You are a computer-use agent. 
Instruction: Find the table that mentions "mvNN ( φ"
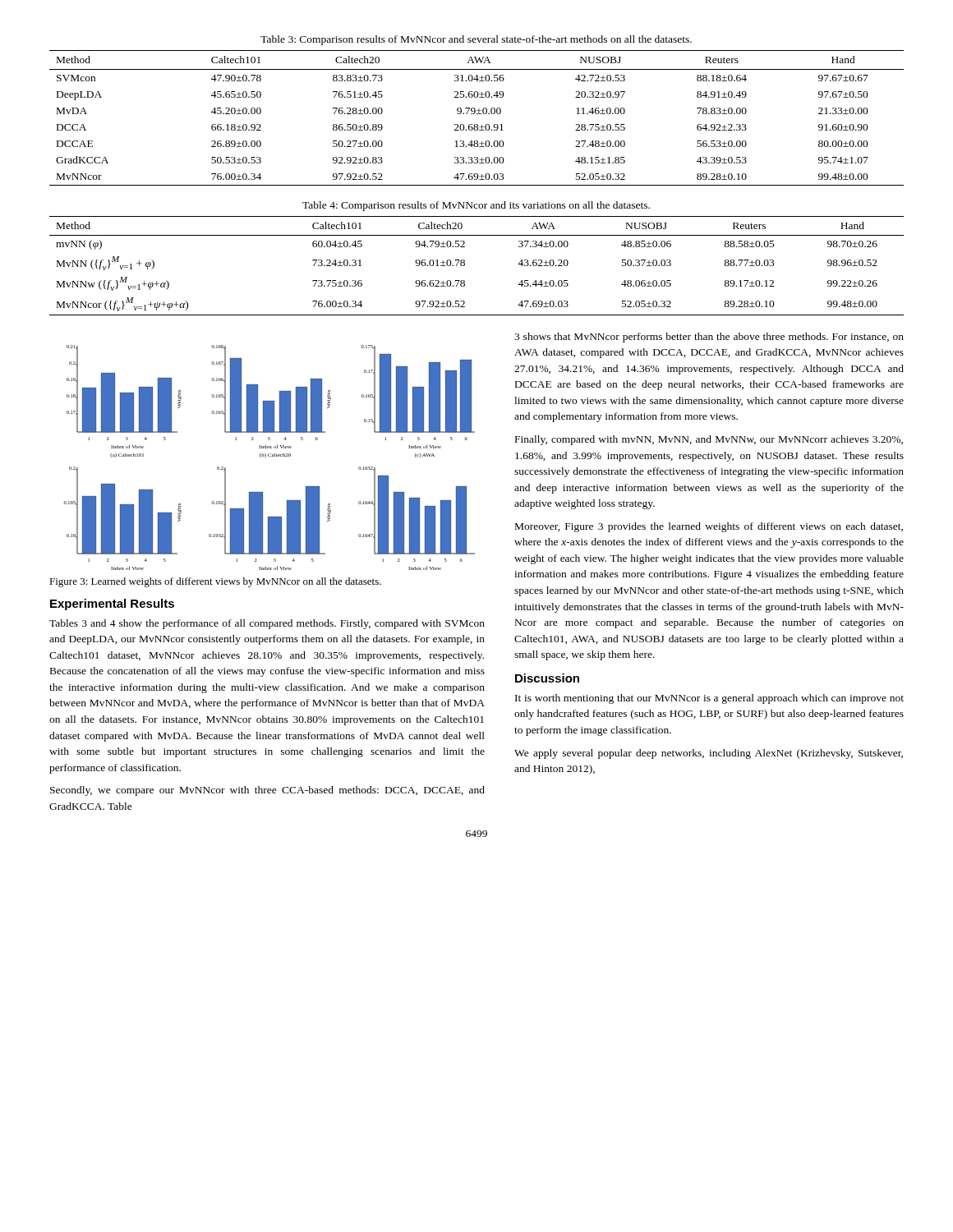(476, 265)
